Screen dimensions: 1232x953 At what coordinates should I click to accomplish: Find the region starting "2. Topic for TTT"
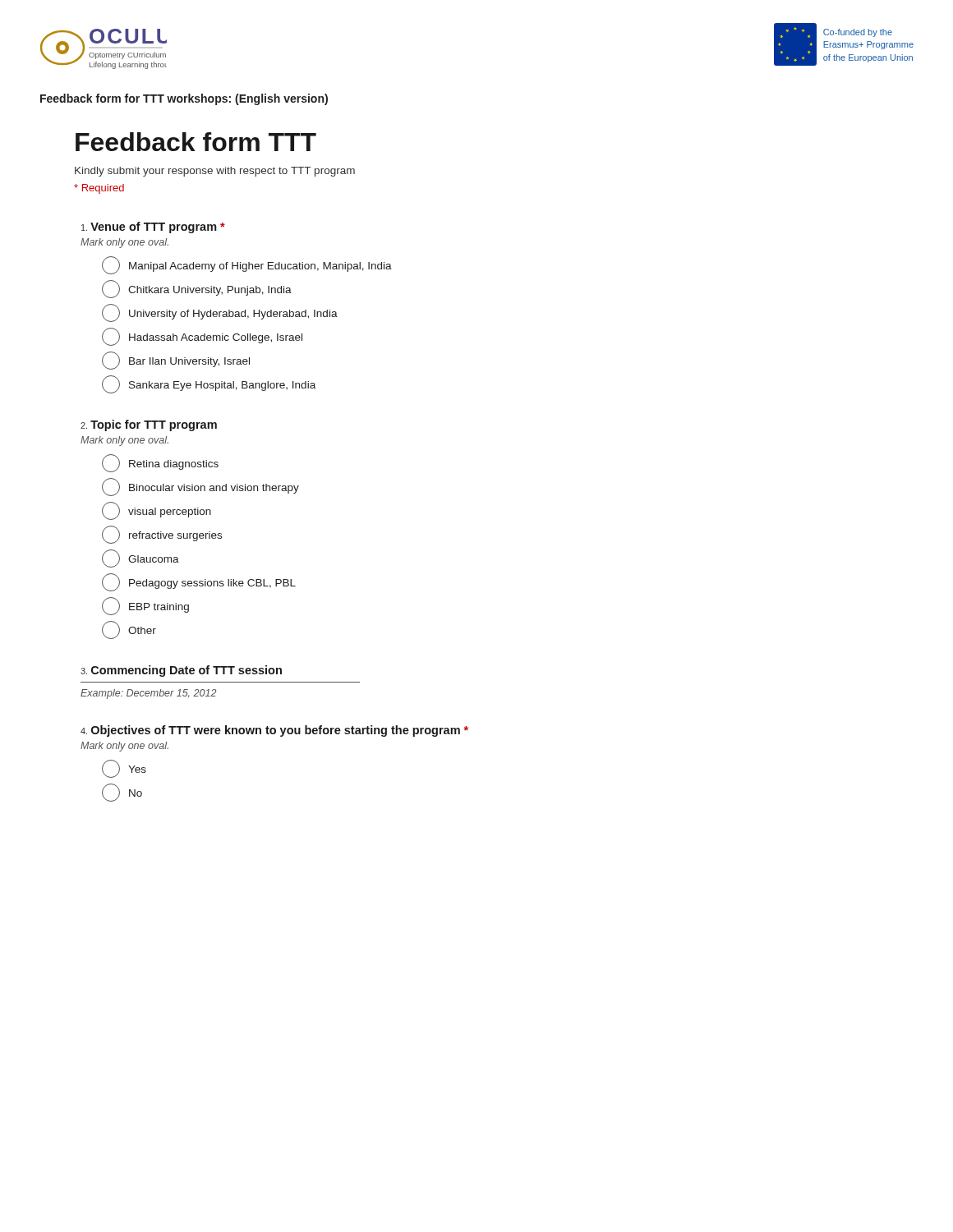tap(149, 425)
